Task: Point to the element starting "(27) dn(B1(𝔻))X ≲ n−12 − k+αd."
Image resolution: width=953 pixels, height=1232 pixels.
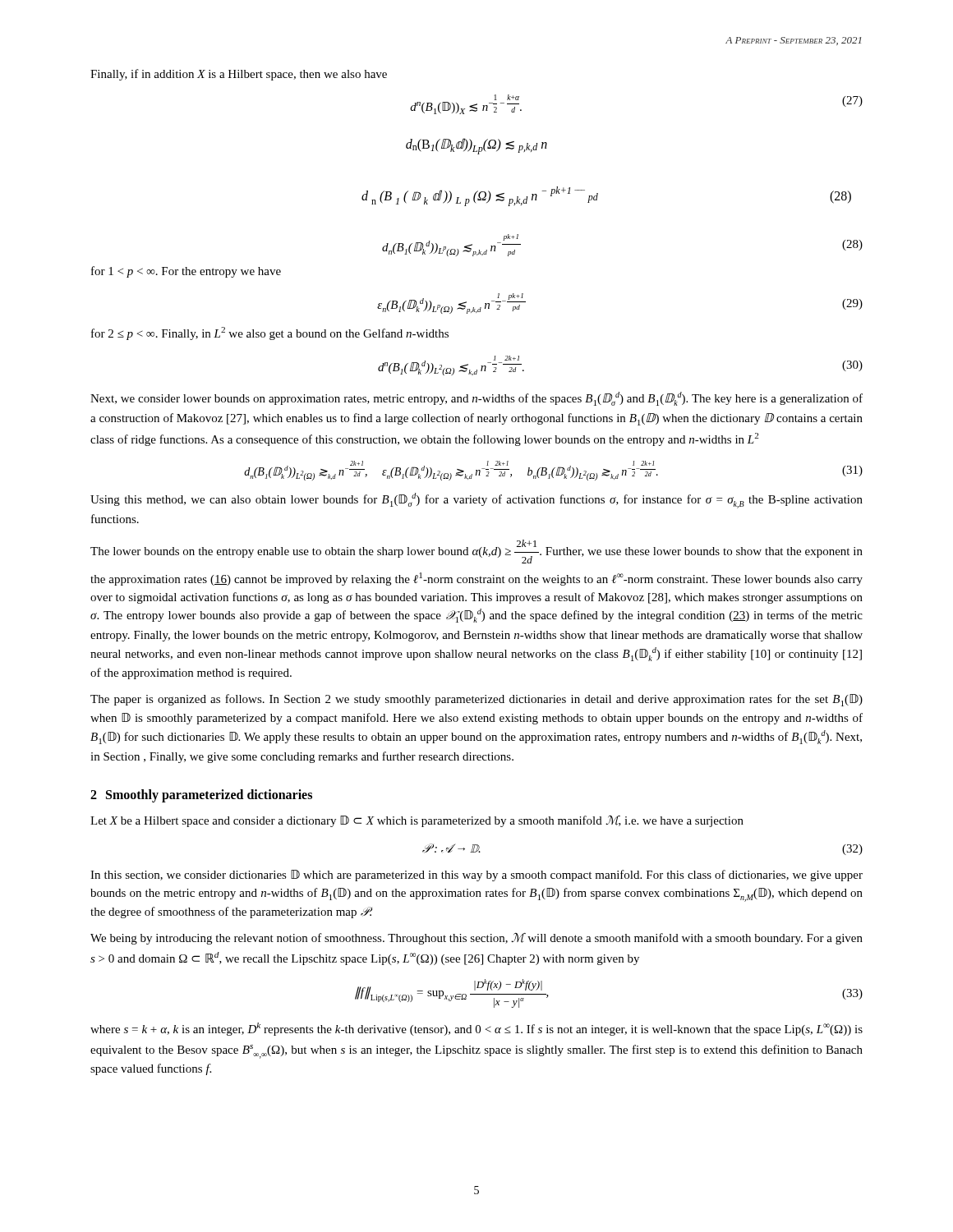Action: [459, 106]
